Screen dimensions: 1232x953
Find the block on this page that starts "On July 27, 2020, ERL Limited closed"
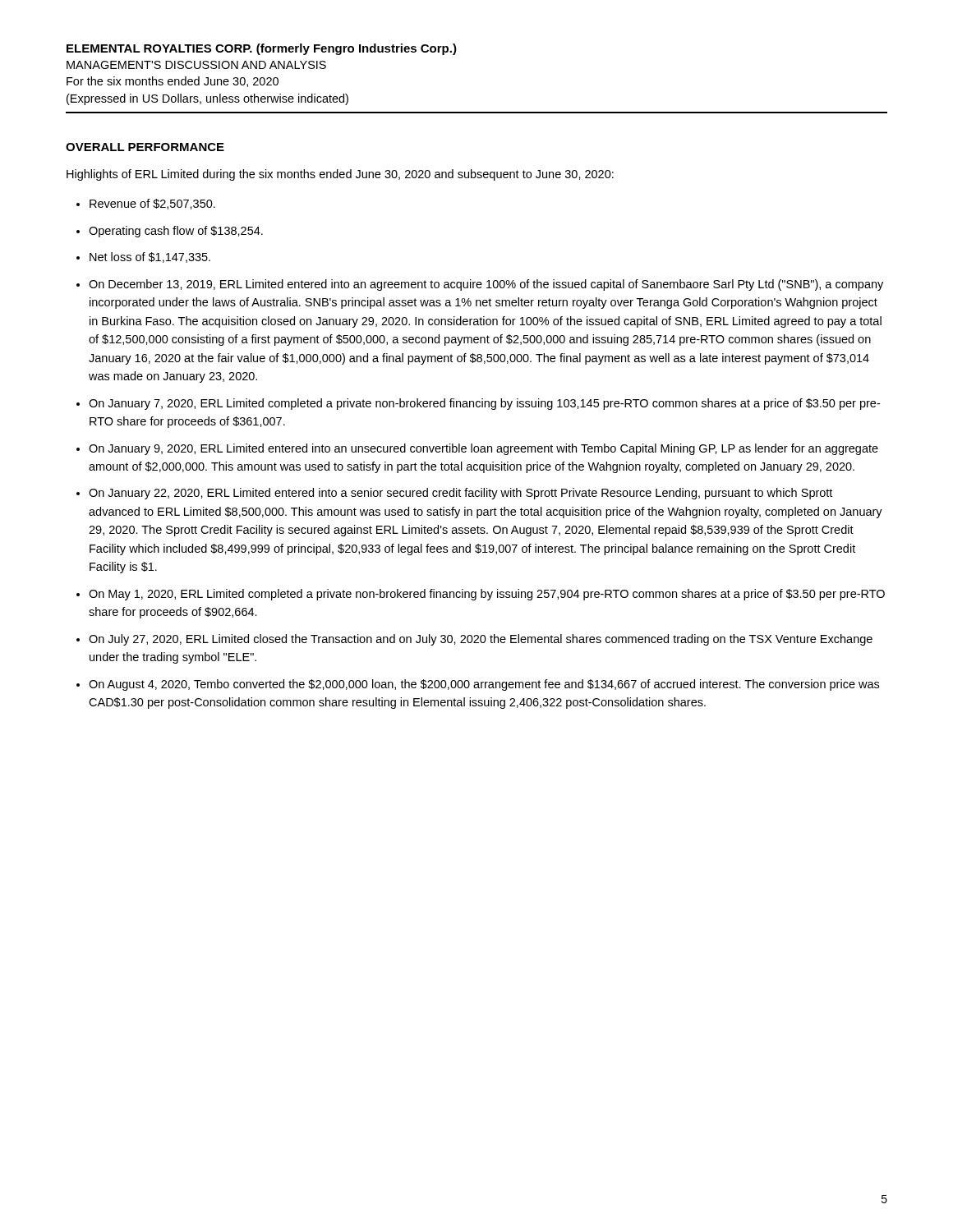481,648
